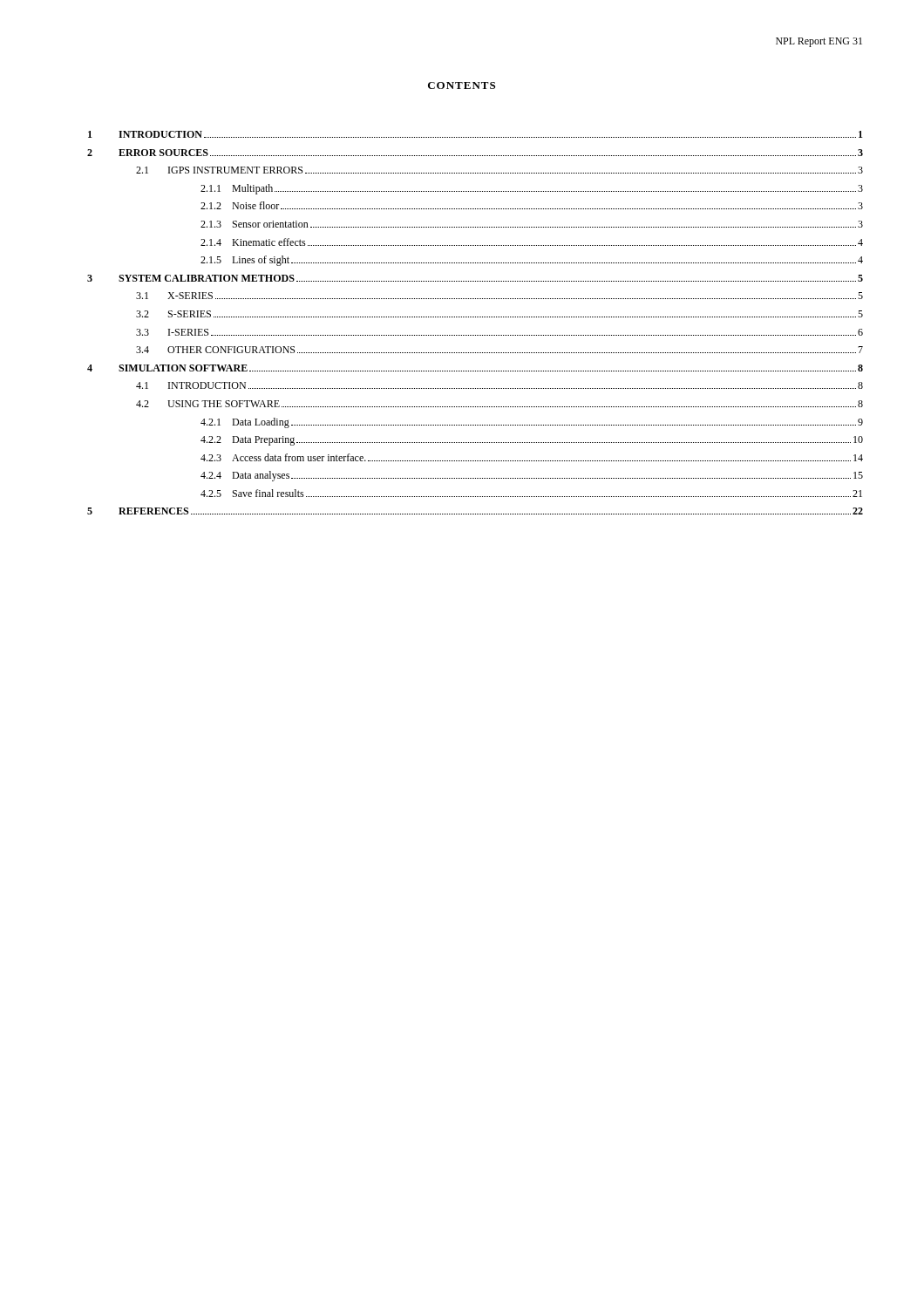This screenshot has height=1308, width=924.
Task: Locate the block starting "3 SYSTEM CALIBRATION"
Action: coord(475,278)
